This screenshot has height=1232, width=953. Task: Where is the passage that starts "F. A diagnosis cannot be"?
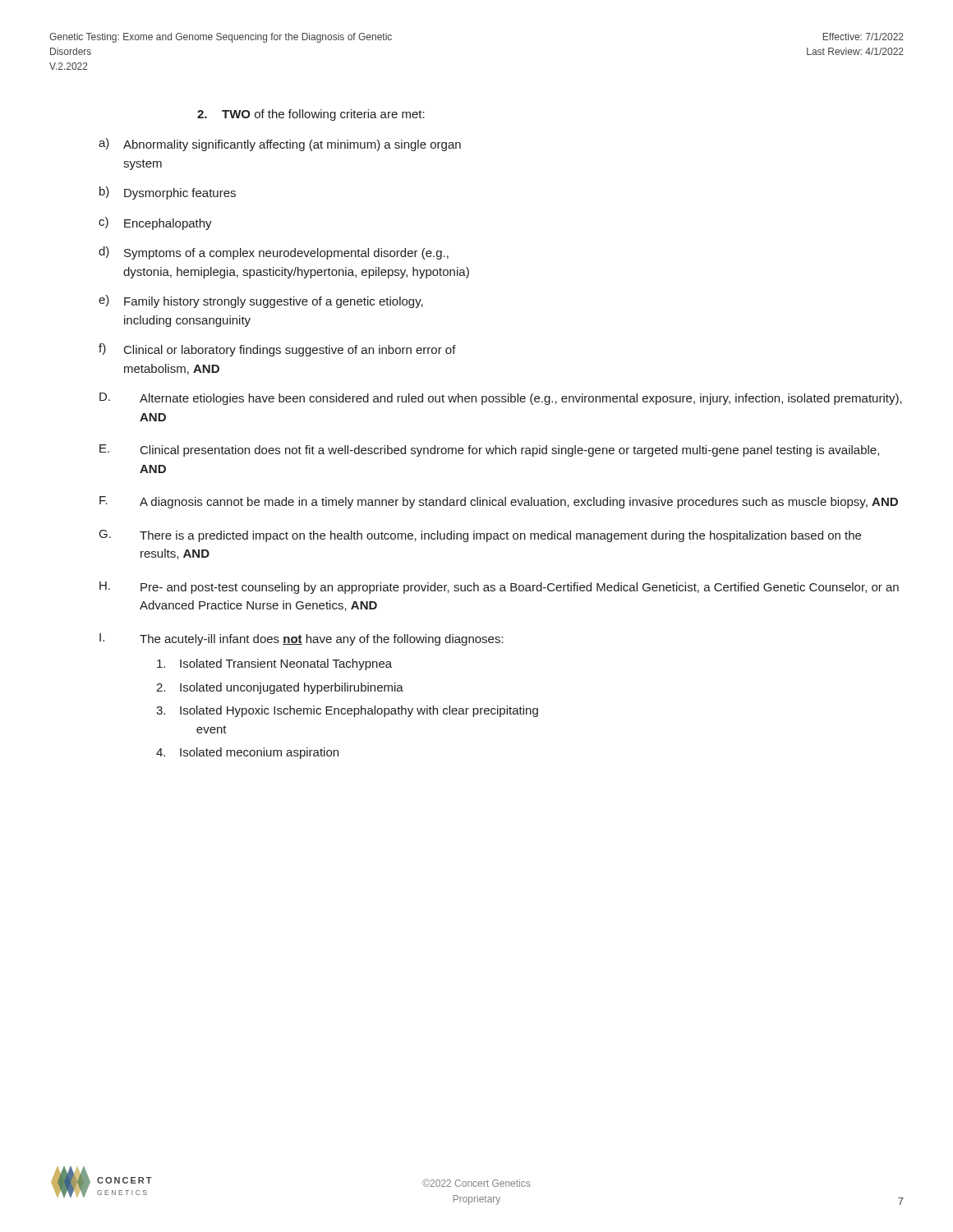(501, 502)
